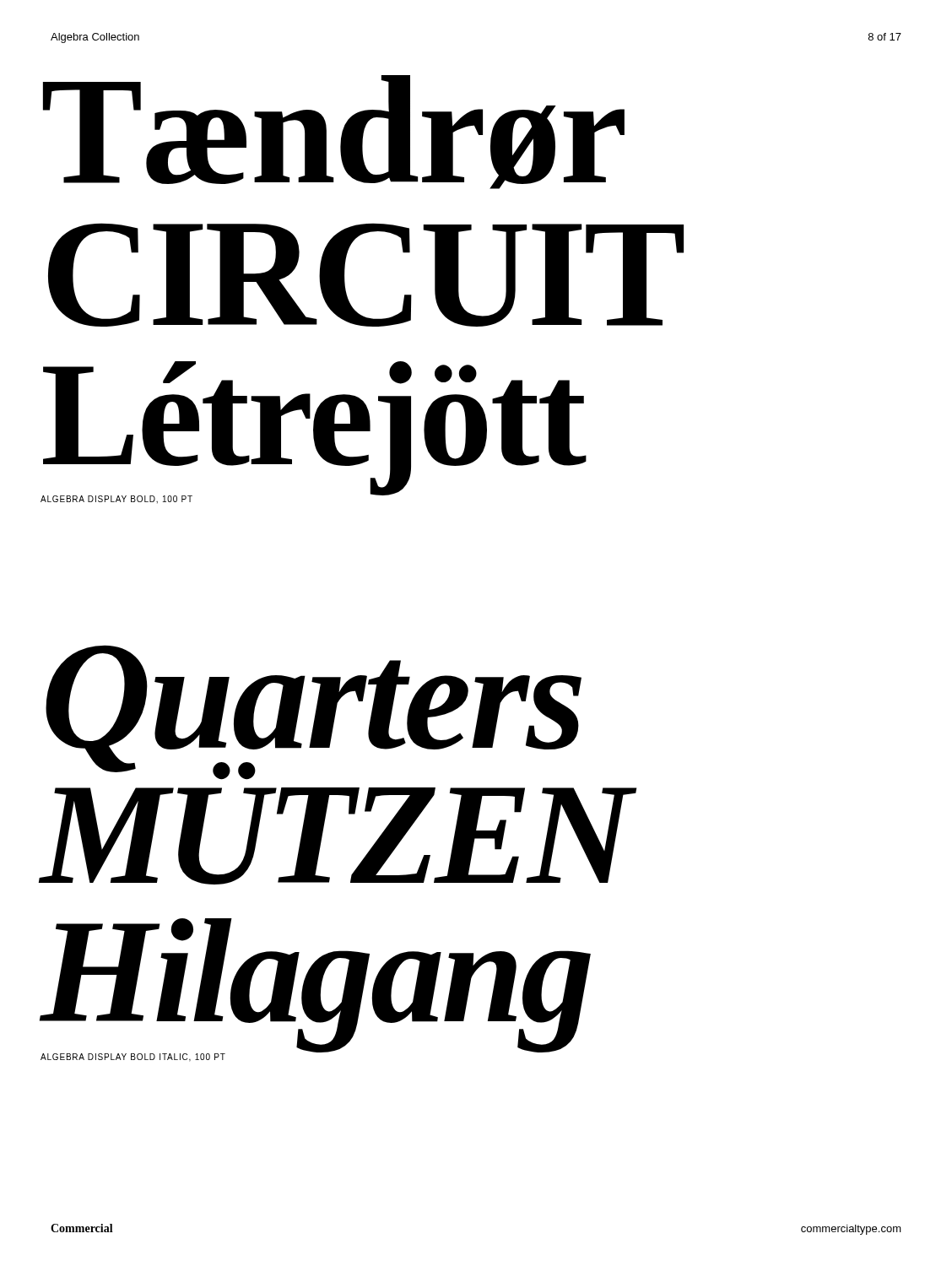Locate the text "ALGEBRA DISPLAY BOLD, 100 PT"
This screenshot has height=1266, width=952.
coord(117,499)
